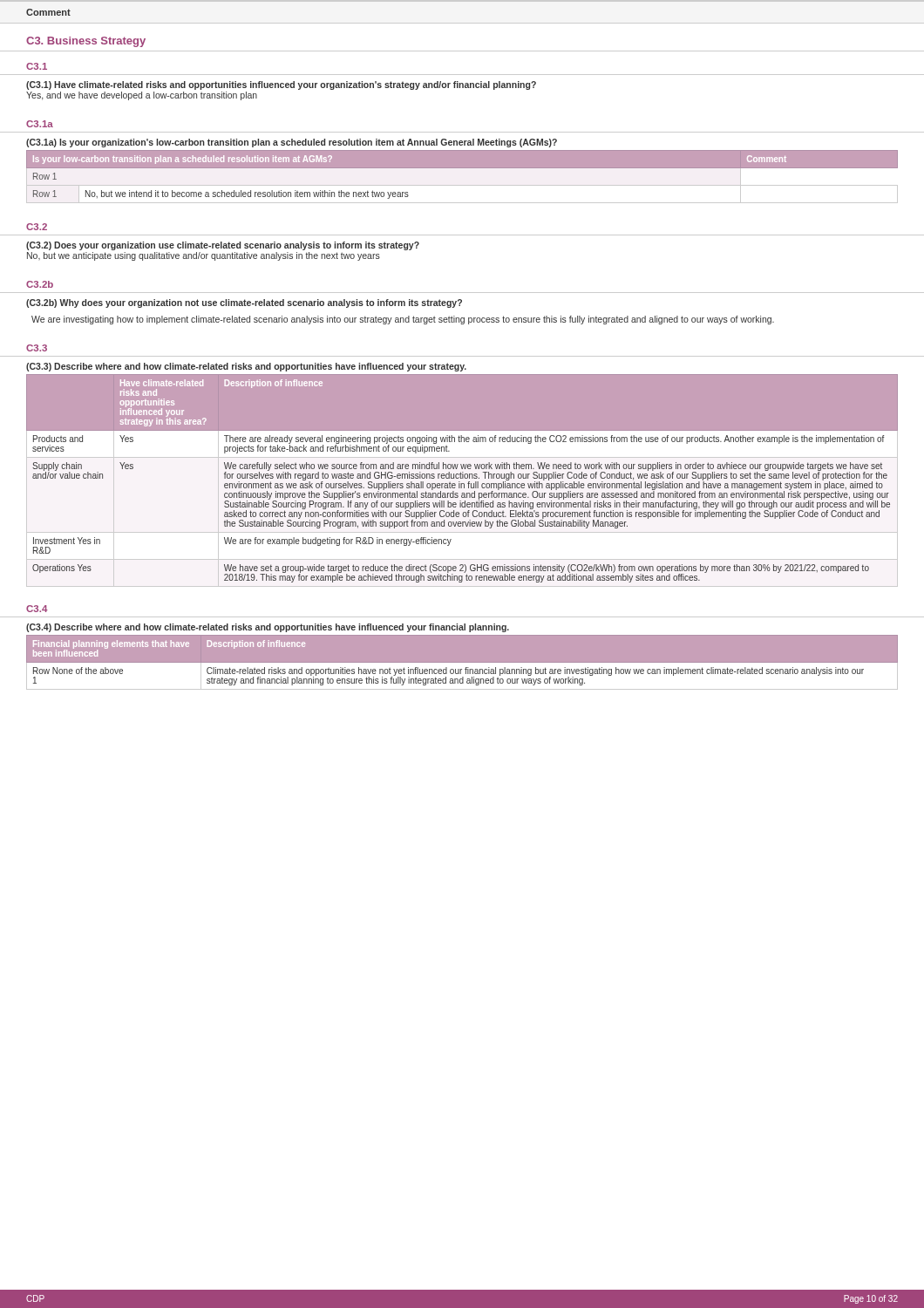
Task: Select the element starting "(C3.2b) Why does your"
Action: (244, 303)
